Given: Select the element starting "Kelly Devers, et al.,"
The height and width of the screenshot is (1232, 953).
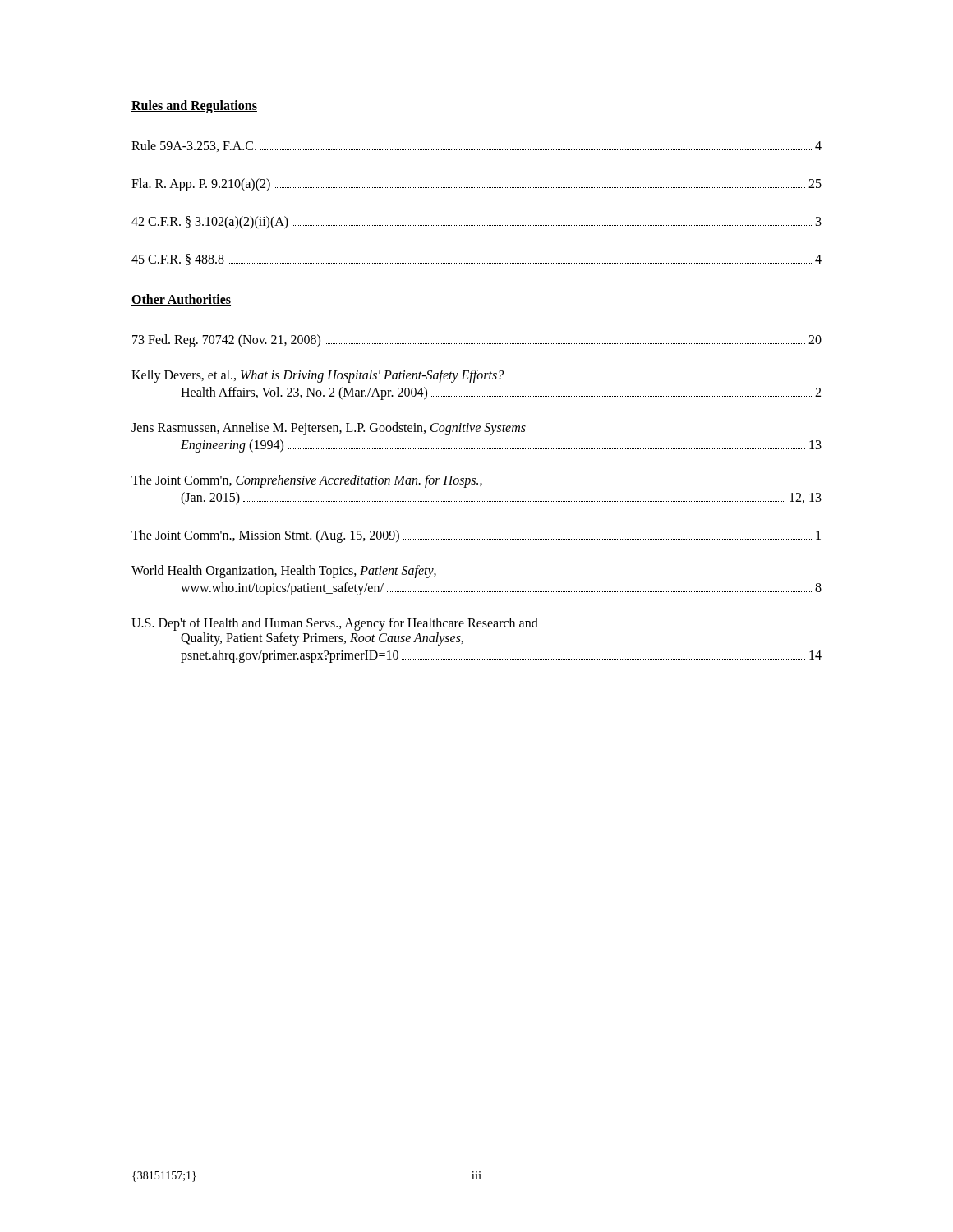Looking at the screenshot, I should coord(476,385).
